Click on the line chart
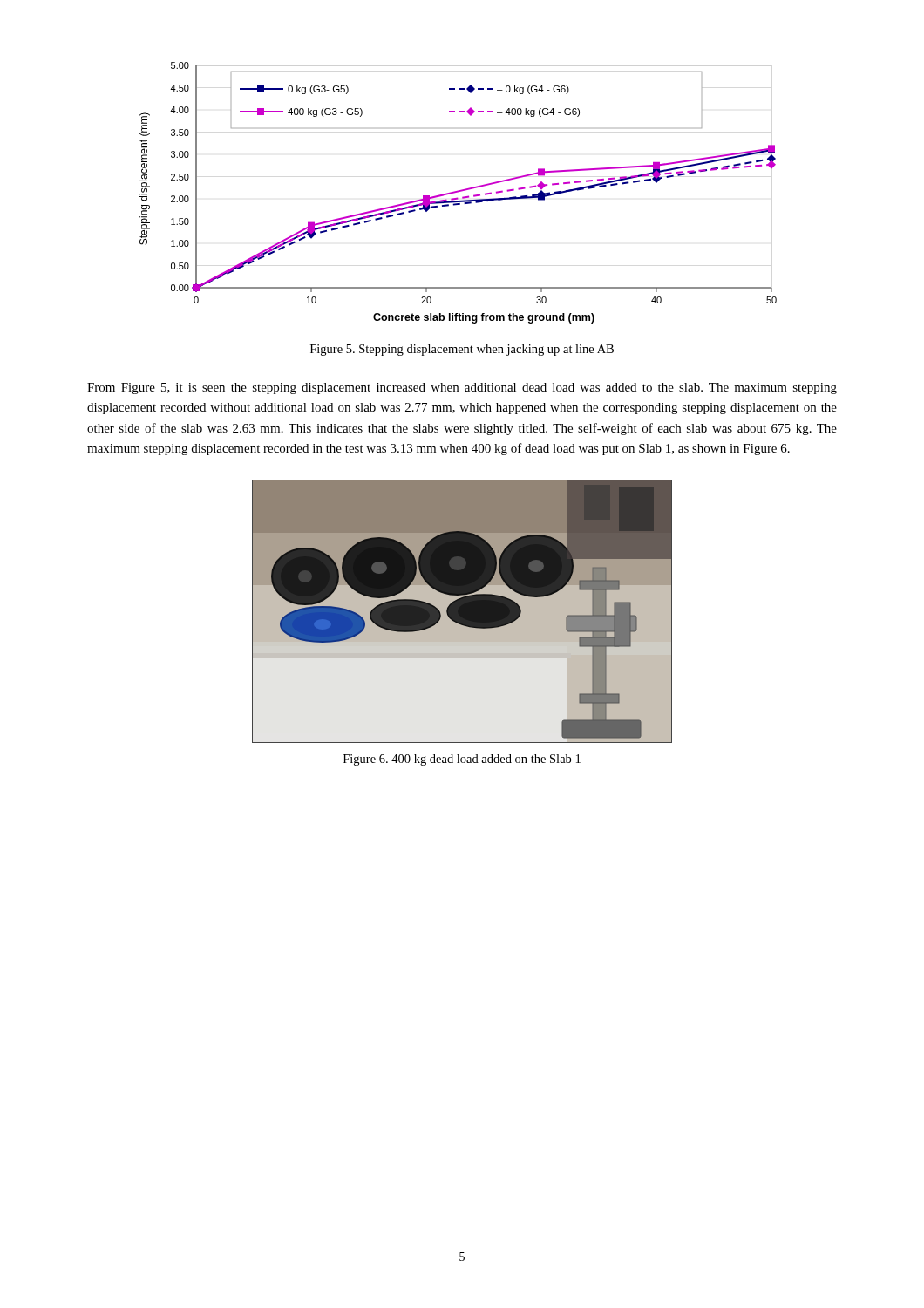Viewport: 924px width, 1308px height. [x=462, y=194]
